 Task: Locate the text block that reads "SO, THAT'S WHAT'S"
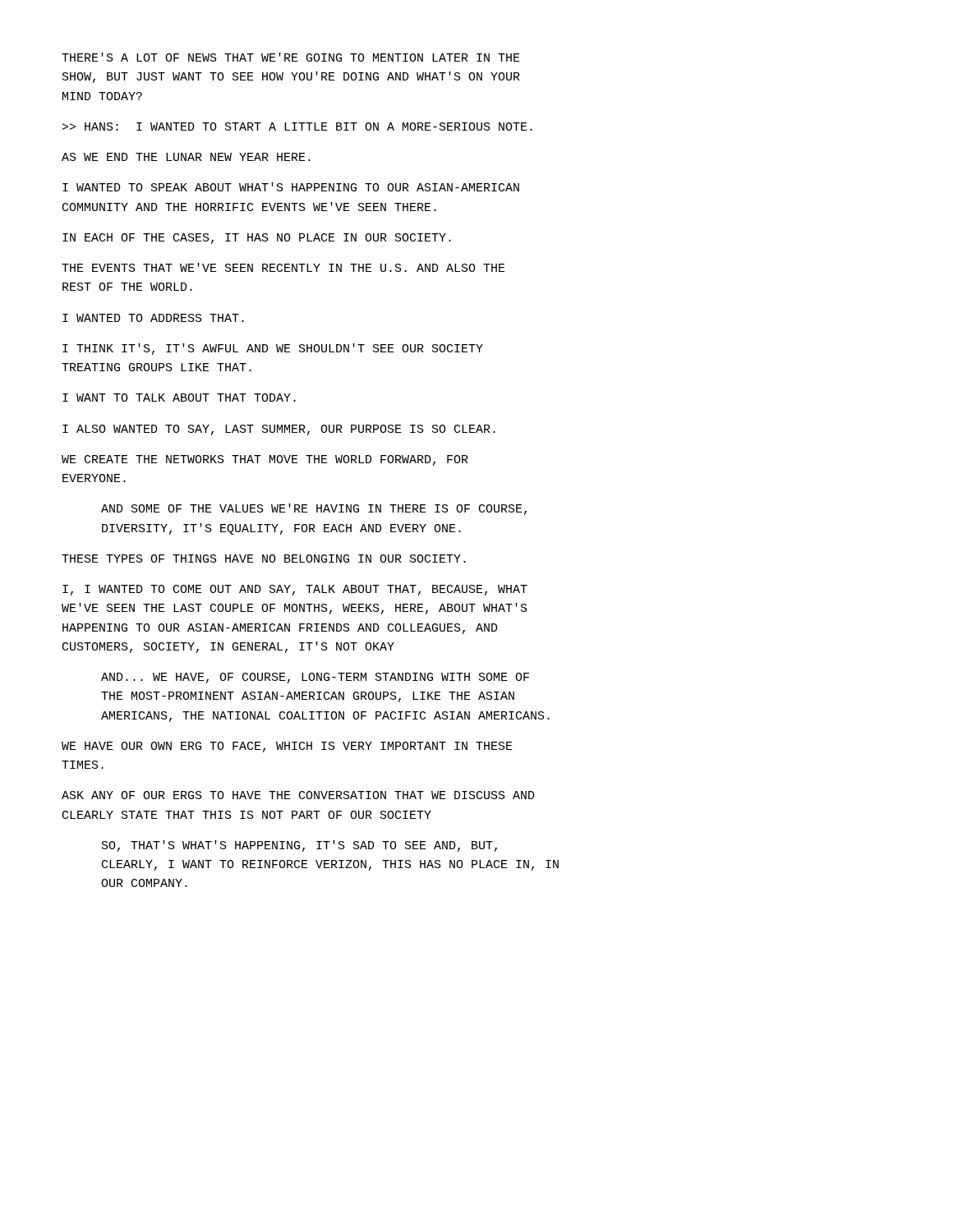click(330, 865)
